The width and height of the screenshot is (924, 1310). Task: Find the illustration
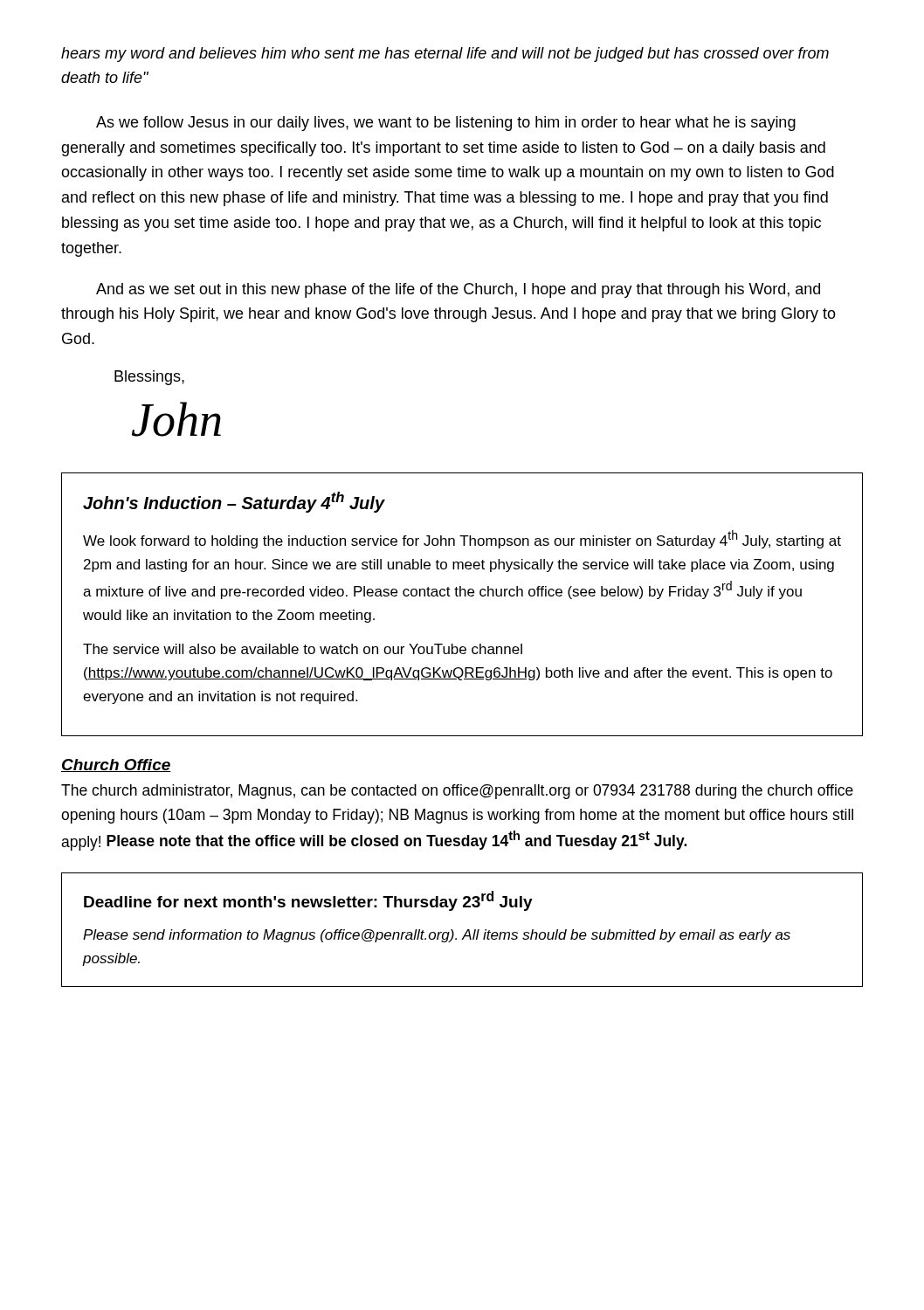coord(497,421)
